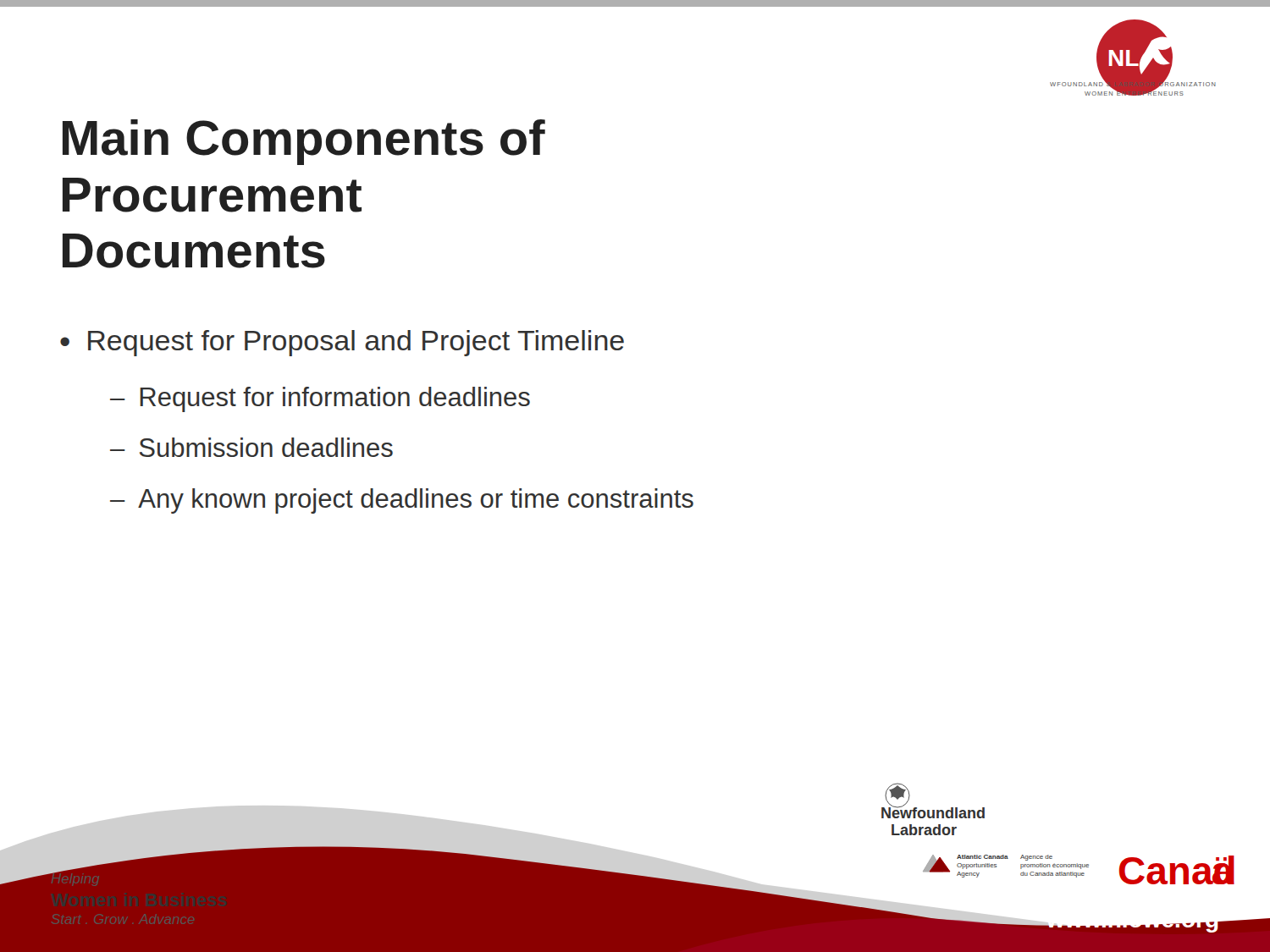1270x952 pixels.
Task: Select the illustration
Action: (635, 834)
